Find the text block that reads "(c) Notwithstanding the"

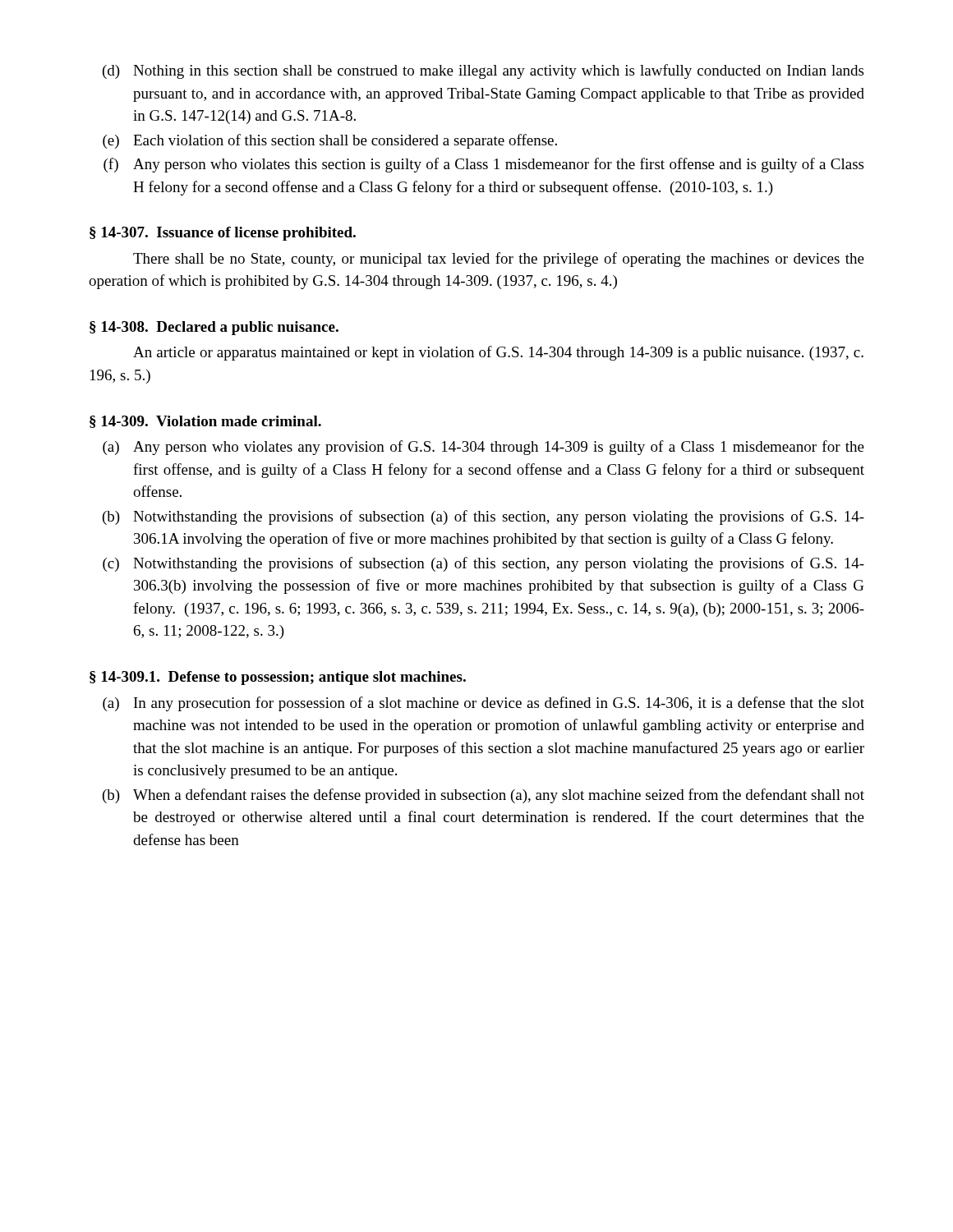coord(476,597)
